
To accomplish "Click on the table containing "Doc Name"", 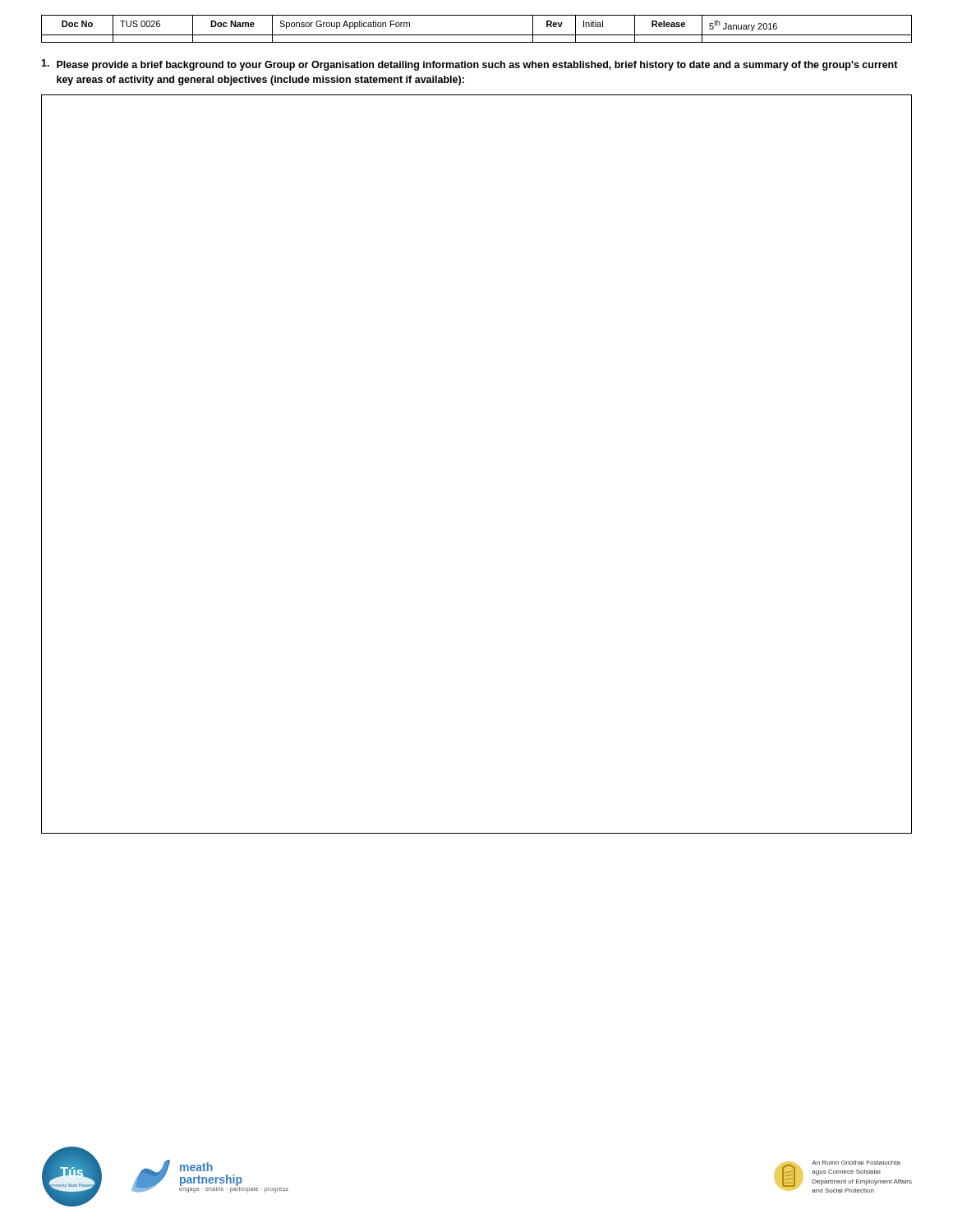I will coord(476,21).
